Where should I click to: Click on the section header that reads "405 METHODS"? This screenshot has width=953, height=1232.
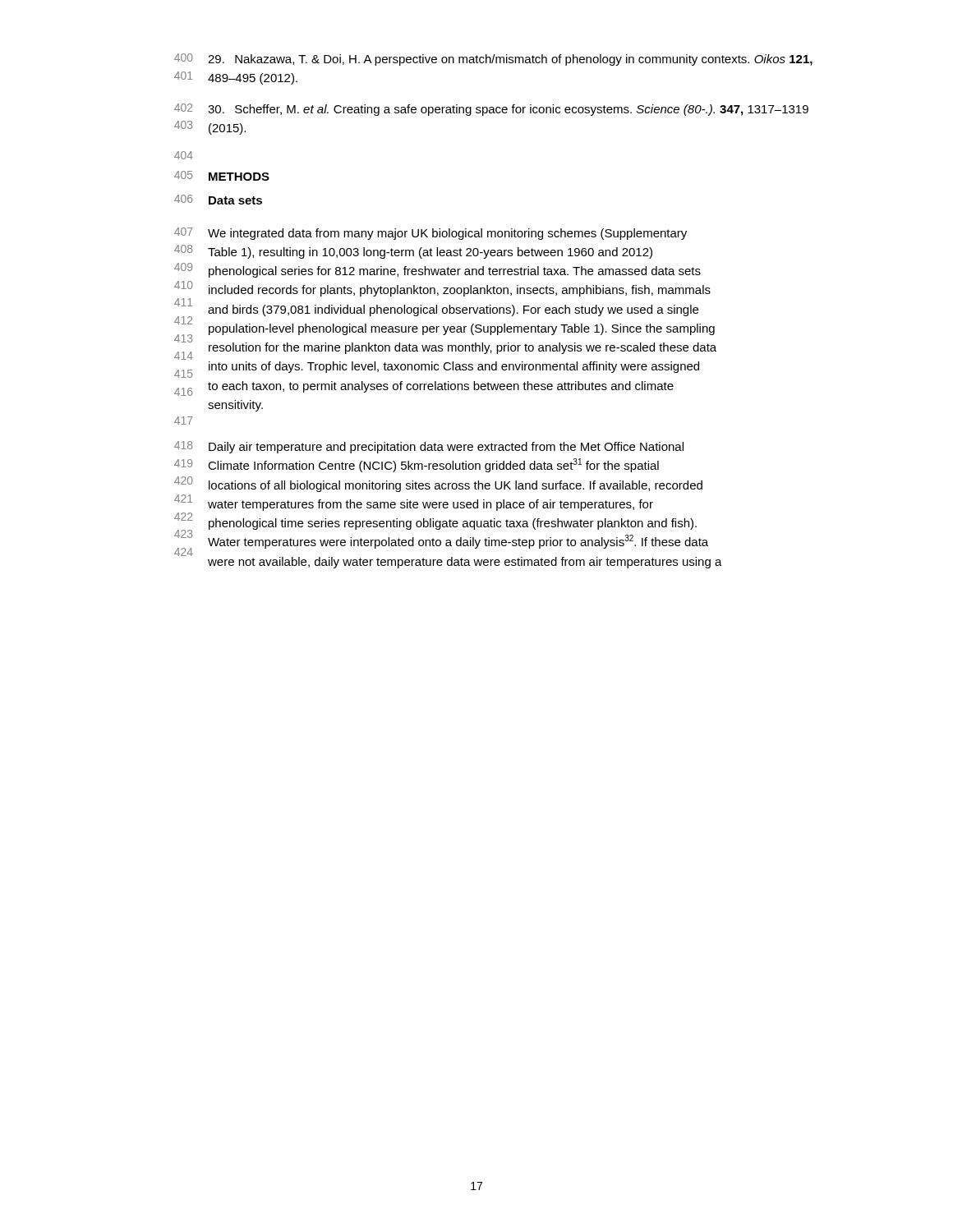(222, 176)
